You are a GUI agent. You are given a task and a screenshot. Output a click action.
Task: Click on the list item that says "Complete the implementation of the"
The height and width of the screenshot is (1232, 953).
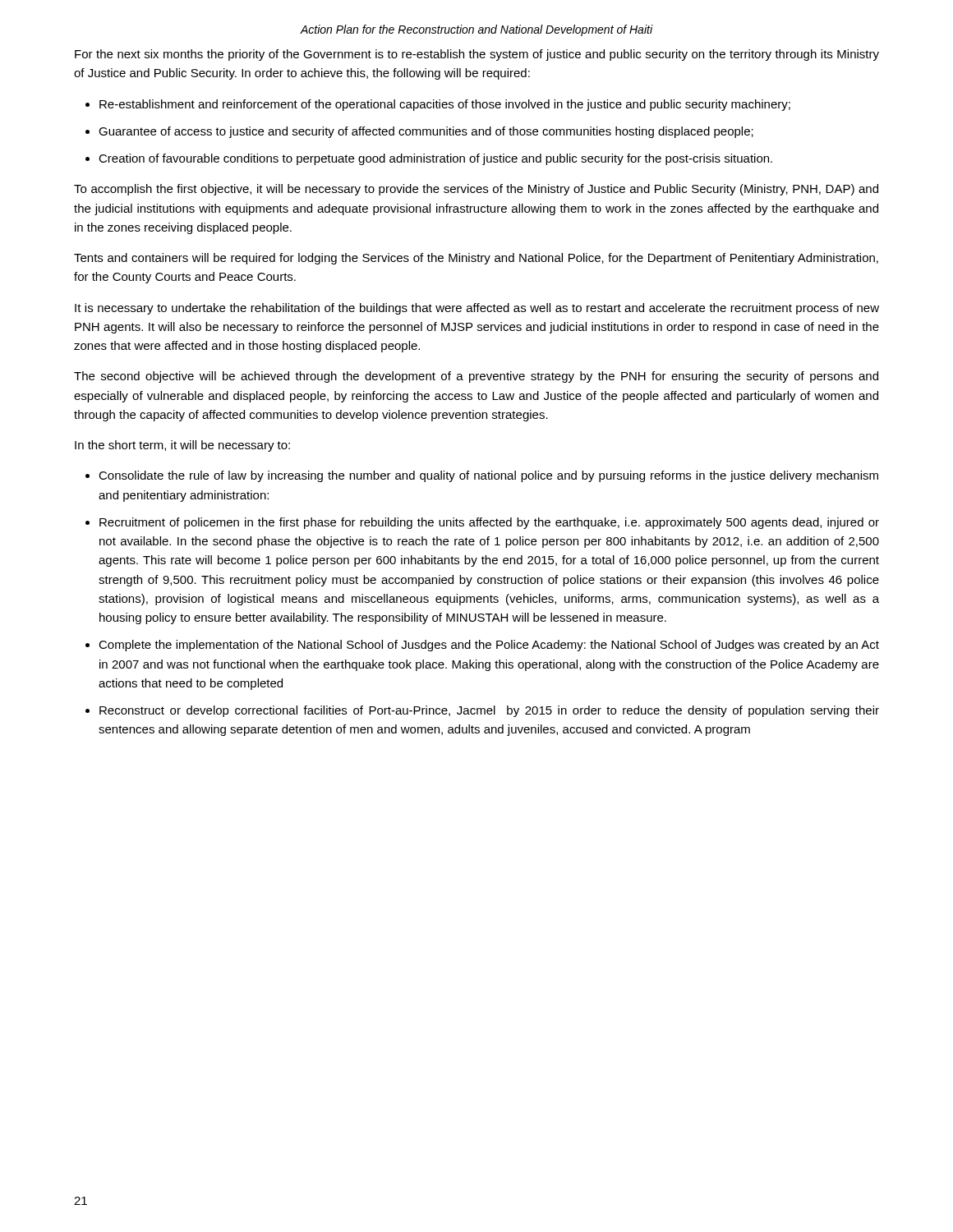click(x=489, y=664)
